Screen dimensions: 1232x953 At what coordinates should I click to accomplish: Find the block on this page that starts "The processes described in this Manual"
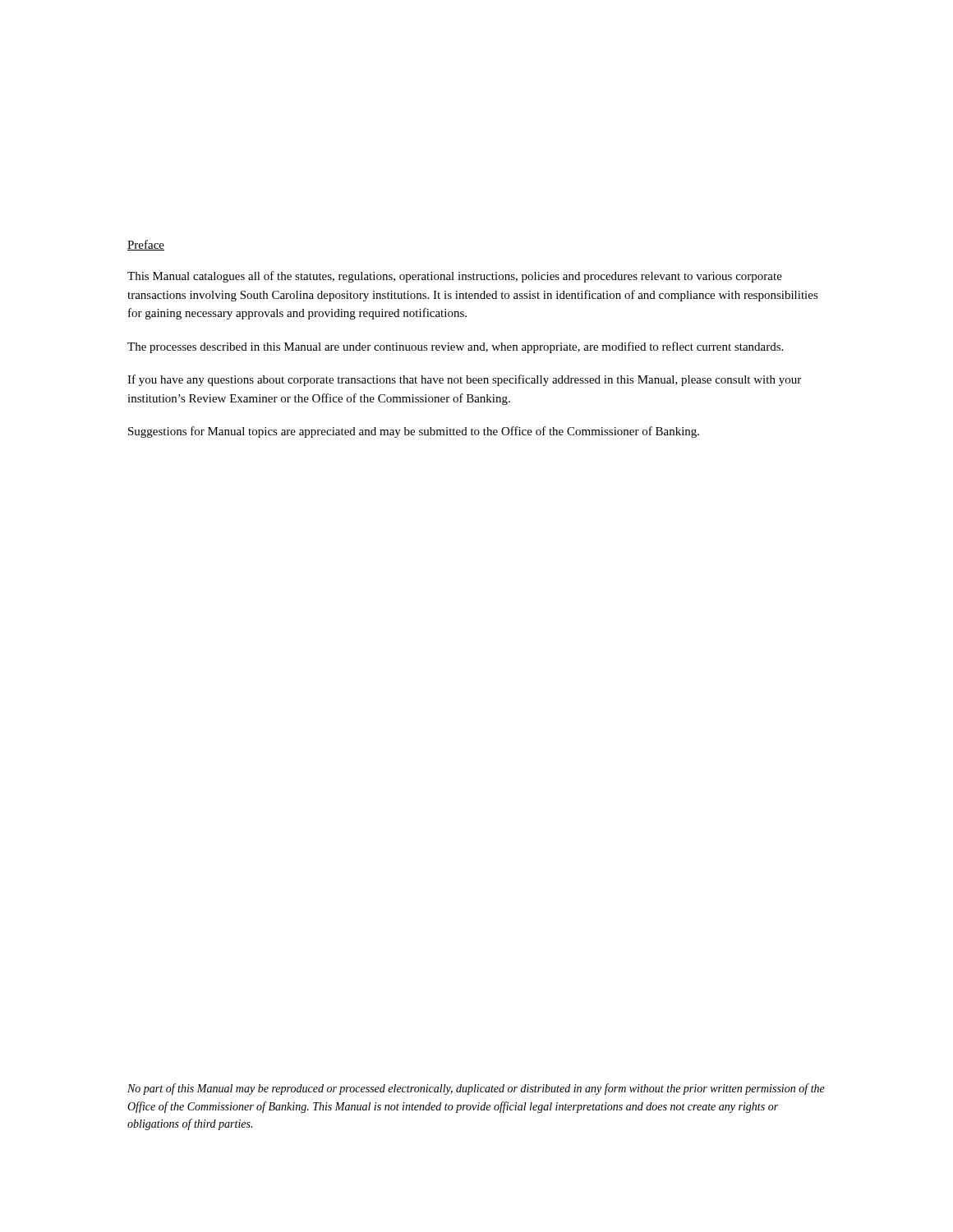tap(456, 346)
